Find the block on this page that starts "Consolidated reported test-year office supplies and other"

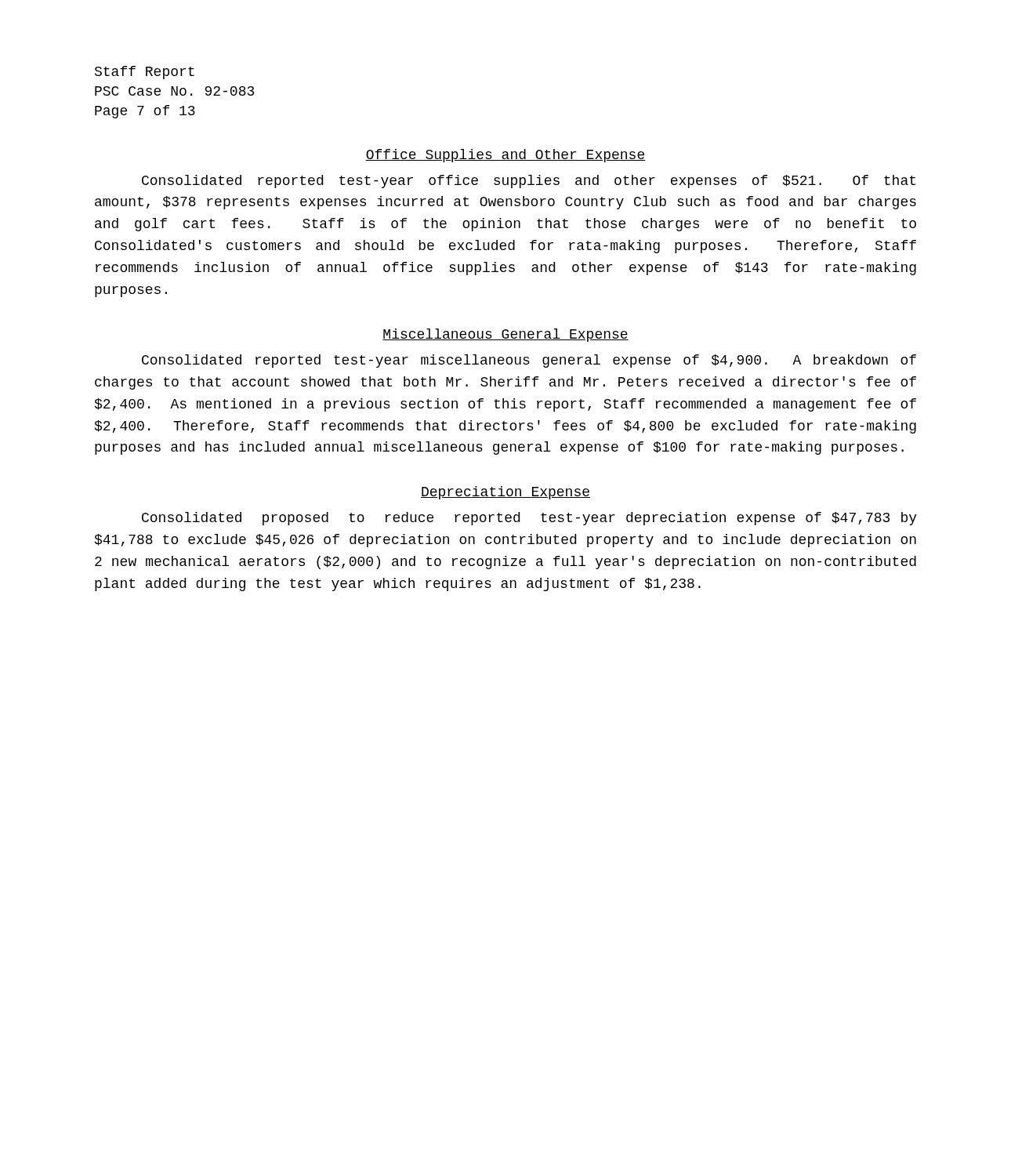[505, 235]
